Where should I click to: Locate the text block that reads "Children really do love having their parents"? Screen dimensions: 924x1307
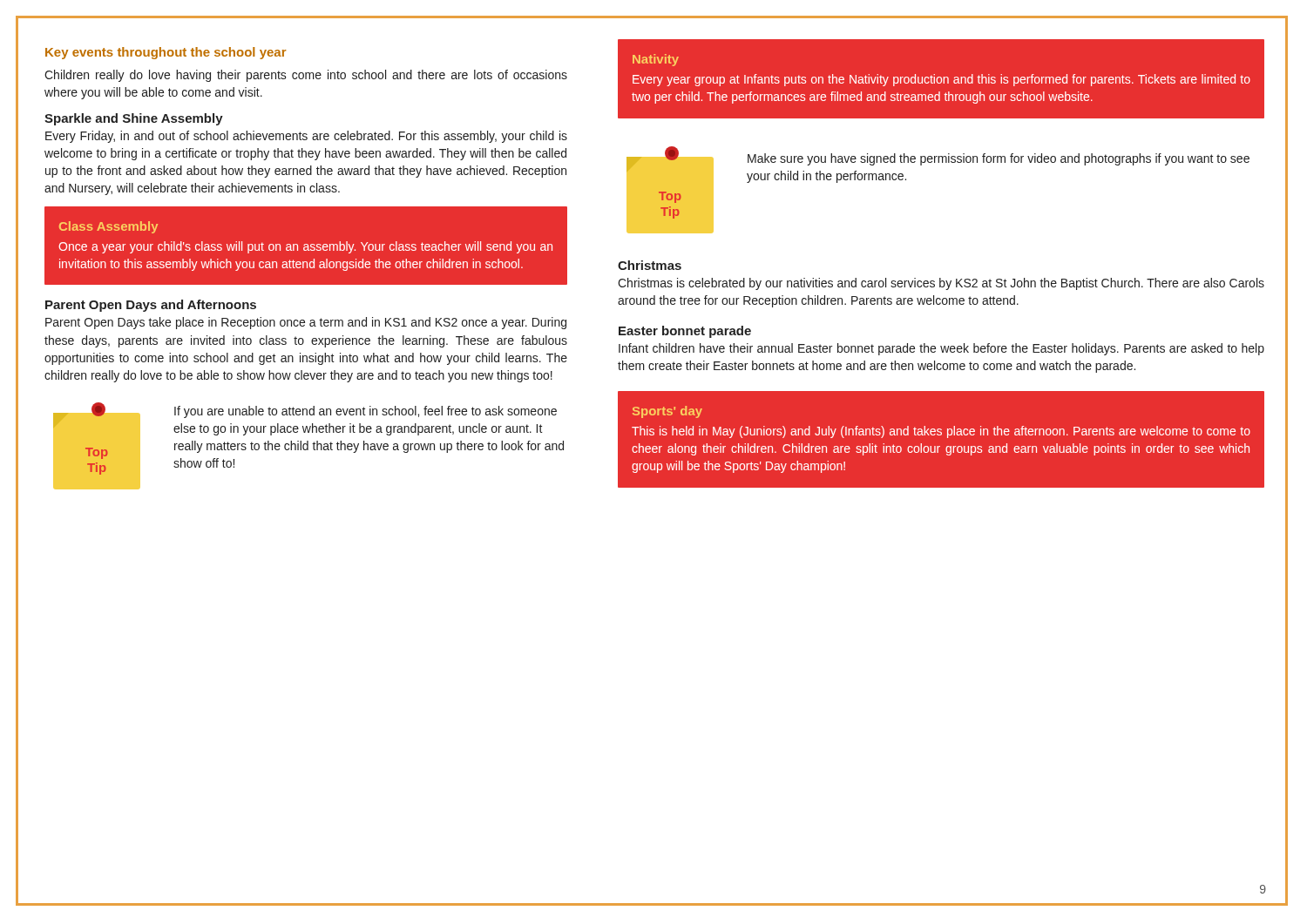tap(306, 84)
